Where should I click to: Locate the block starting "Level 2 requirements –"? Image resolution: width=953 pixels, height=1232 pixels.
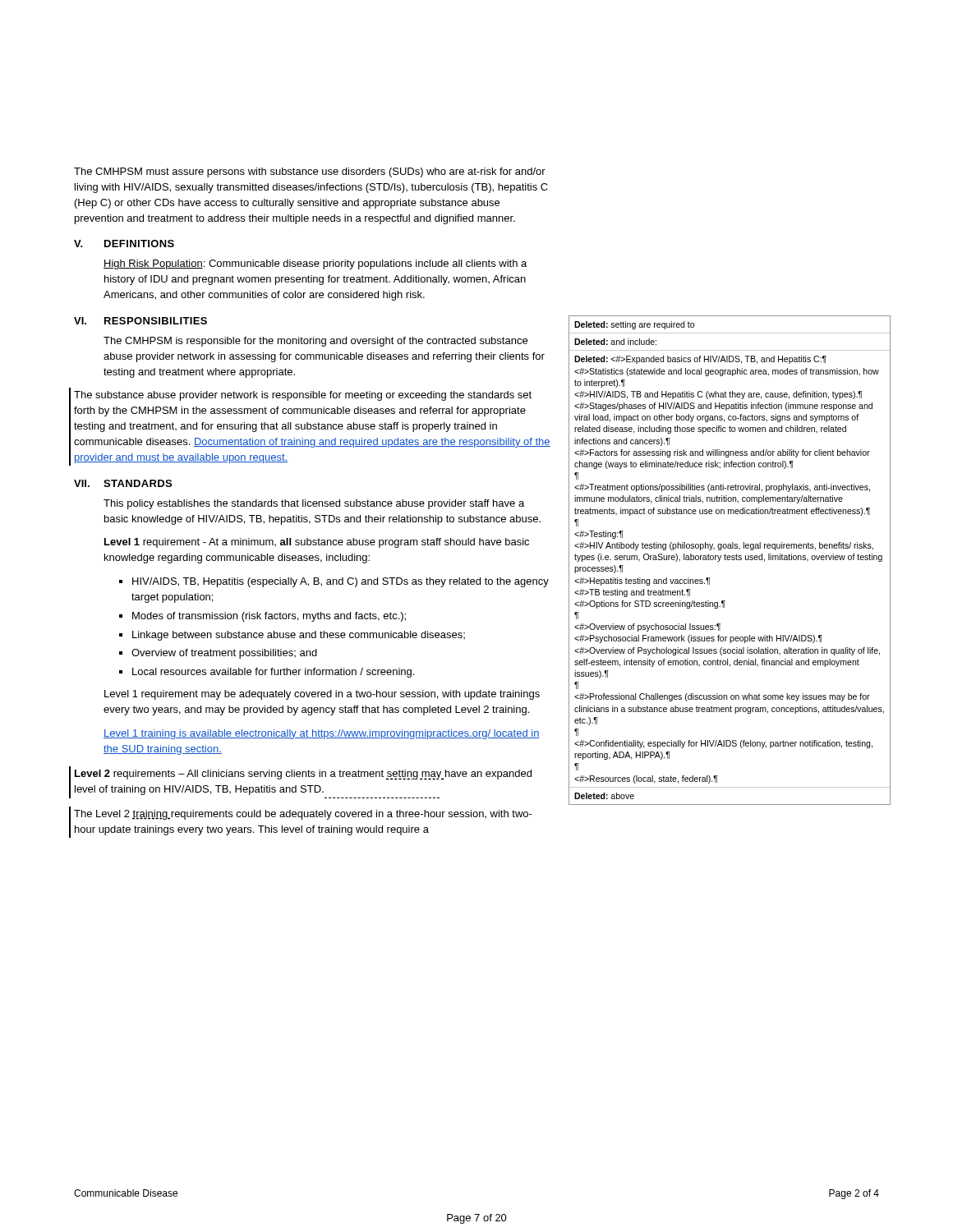pyautogui.click(x=312, y=783)
